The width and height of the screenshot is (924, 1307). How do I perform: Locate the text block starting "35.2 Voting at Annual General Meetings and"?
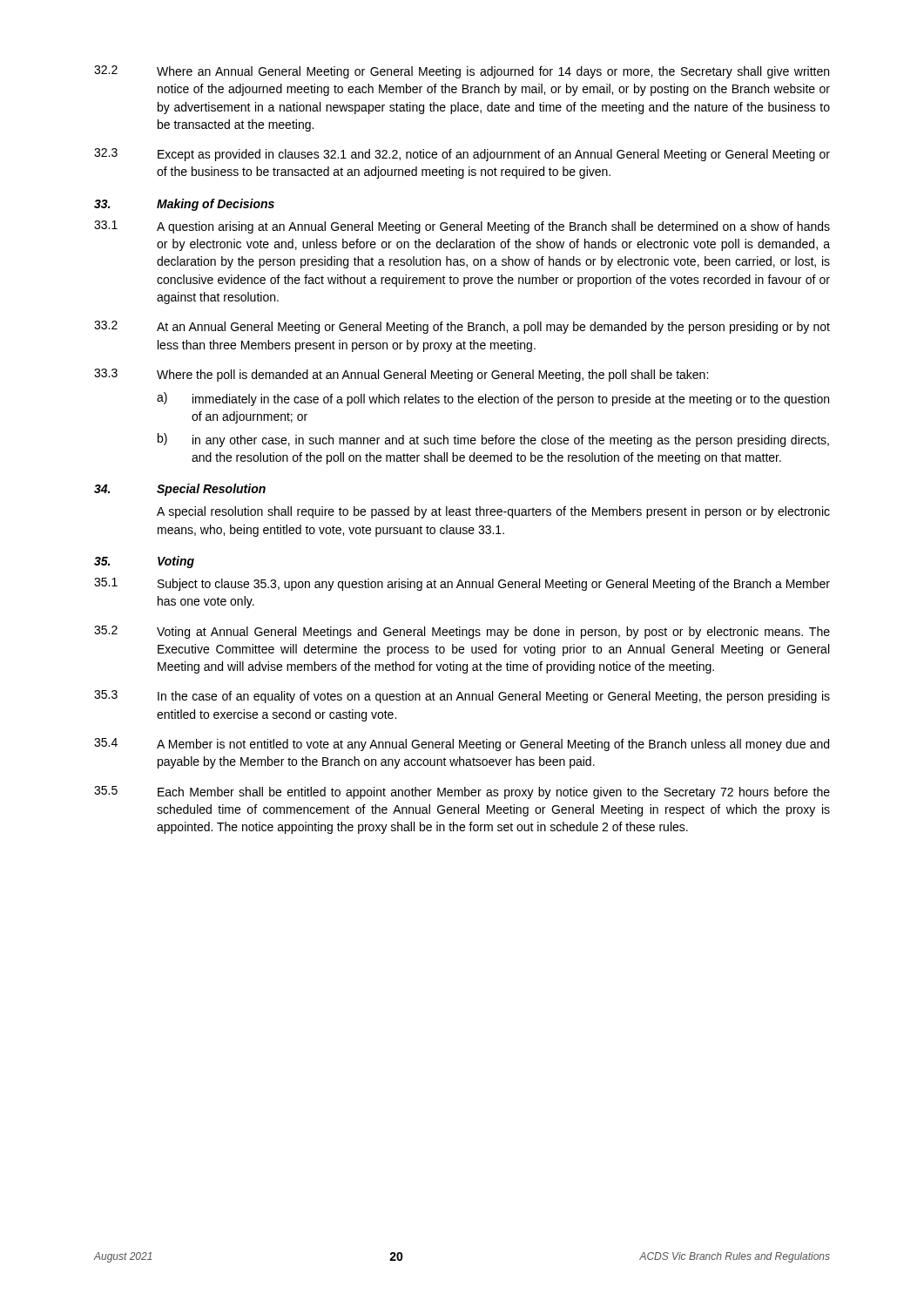(462, 649)
